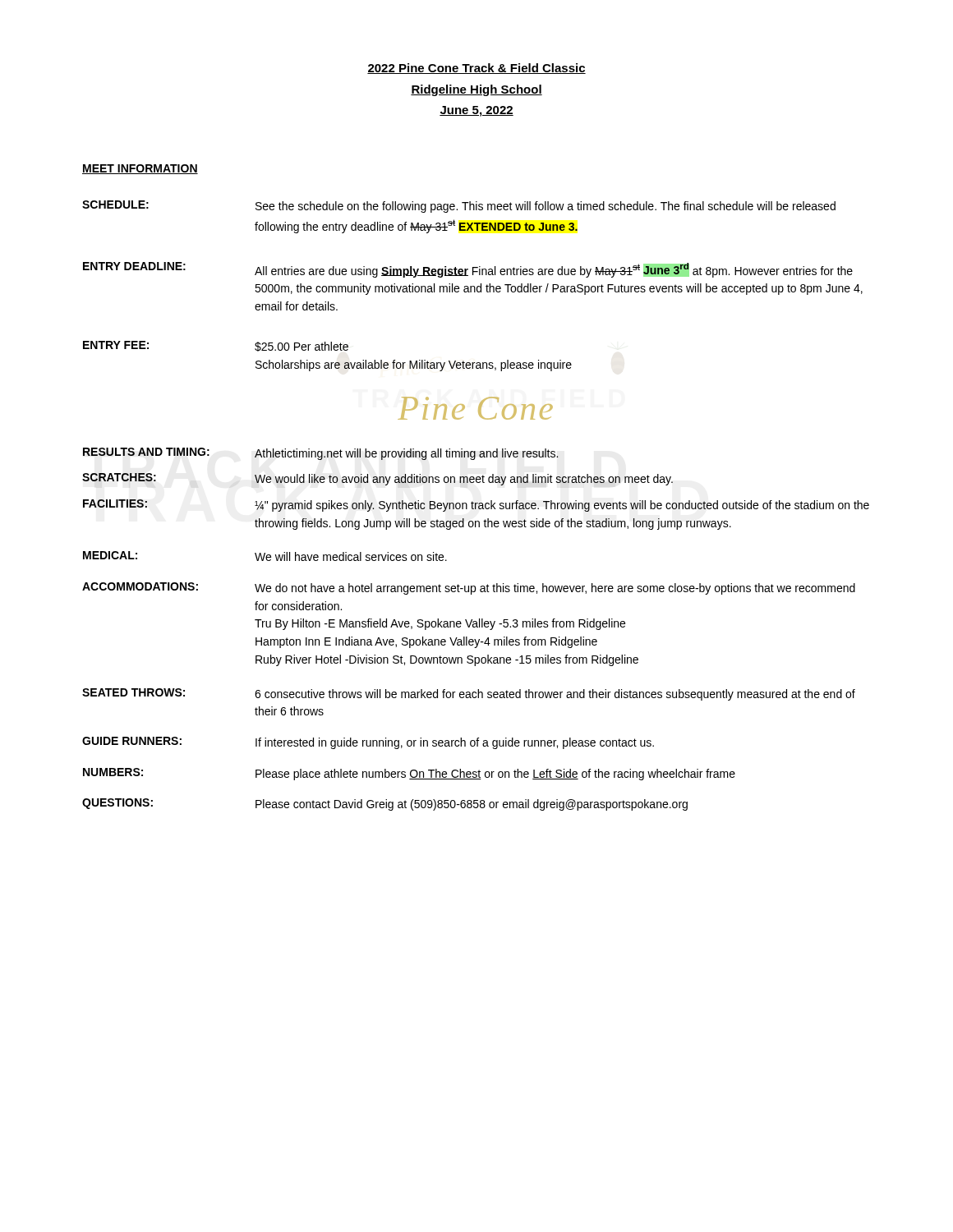Find the text block starting "RESULTS AND TIMING:"
This screenshot has width=953, height=1232.
click(476, 454)
